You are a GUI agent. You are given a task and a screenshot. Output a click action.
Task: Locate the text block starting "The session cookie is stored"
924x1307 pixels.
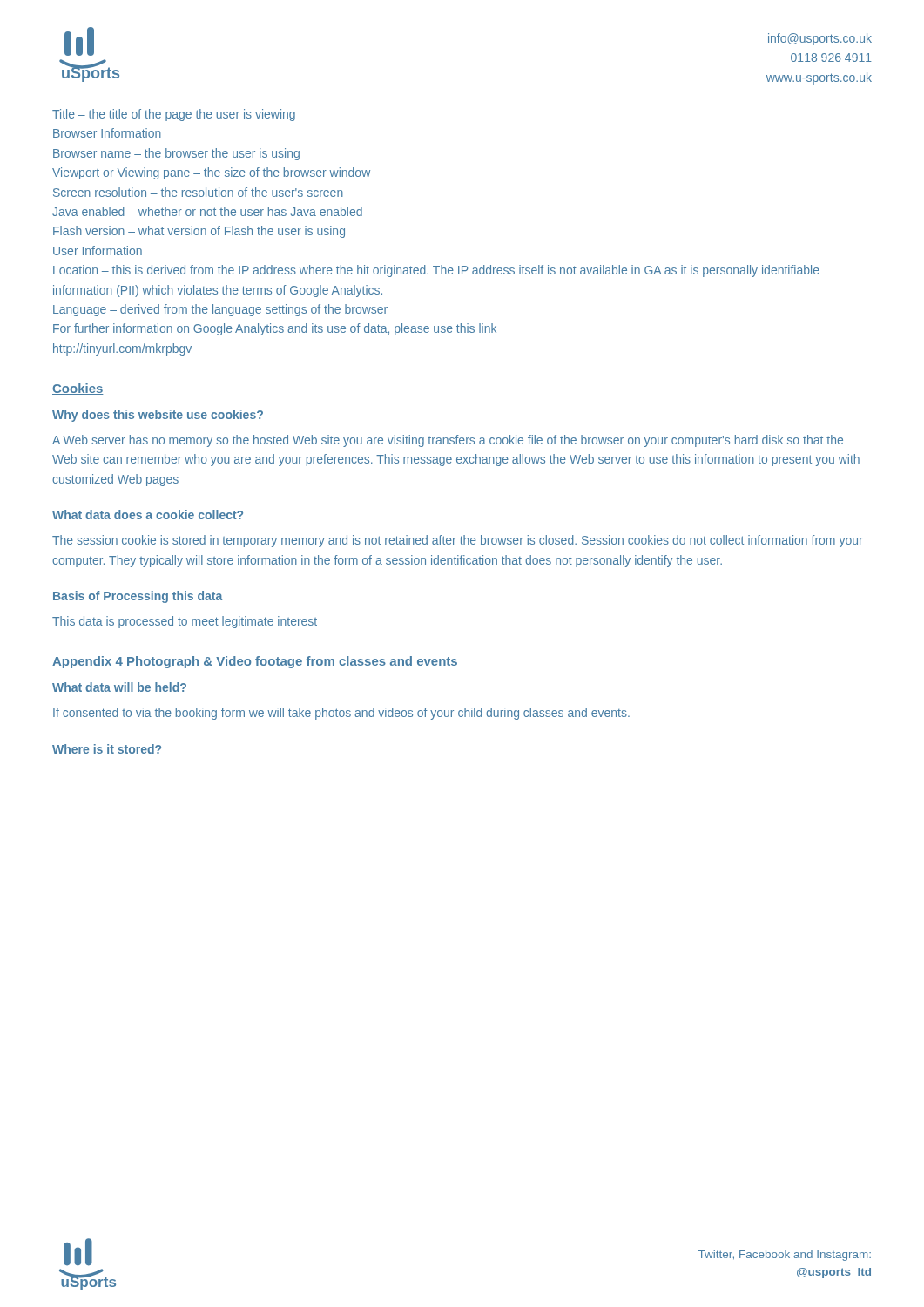458,550
